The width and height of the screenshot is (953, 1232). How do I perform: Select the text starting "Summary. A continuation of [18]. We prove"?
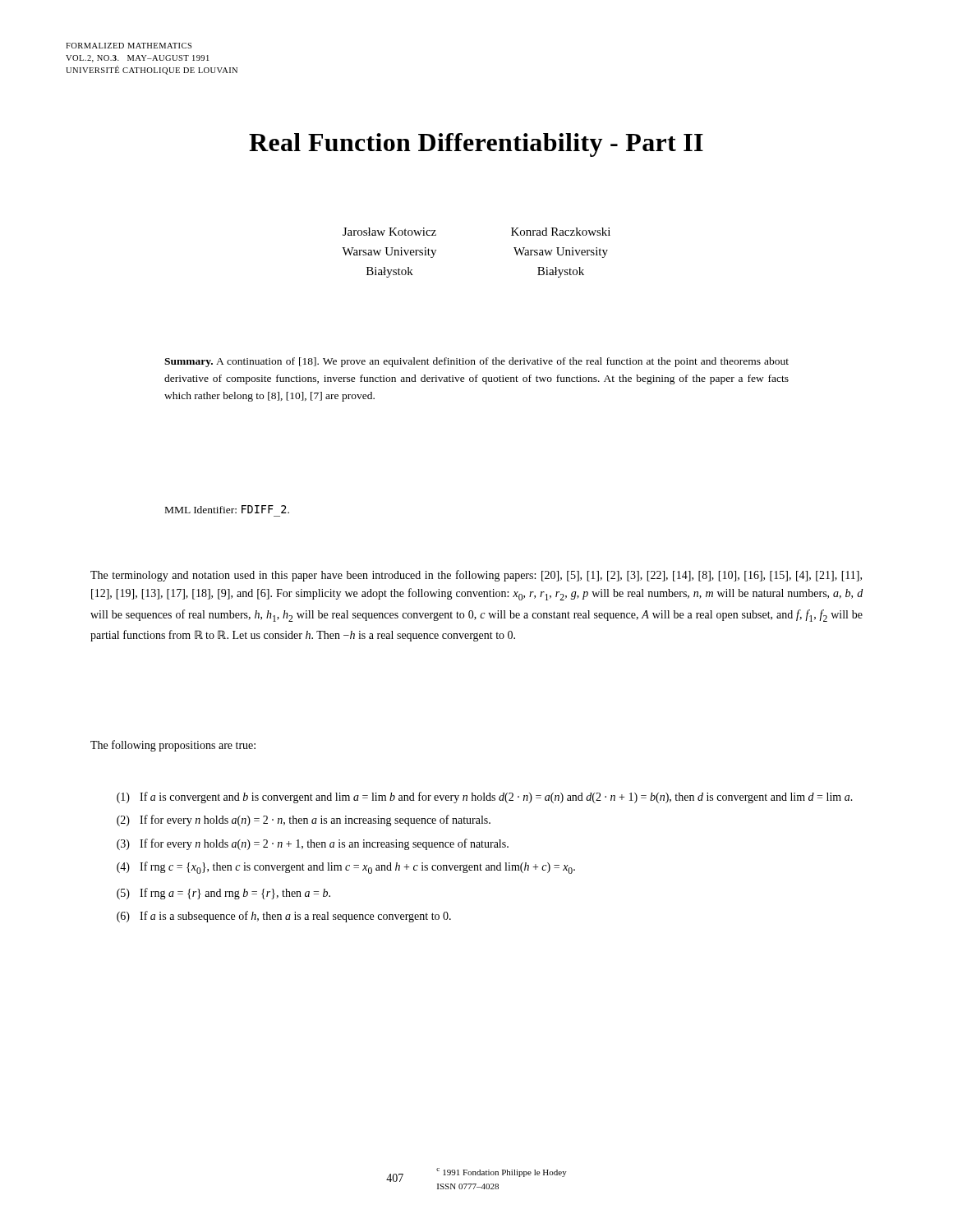coord(476,378)
